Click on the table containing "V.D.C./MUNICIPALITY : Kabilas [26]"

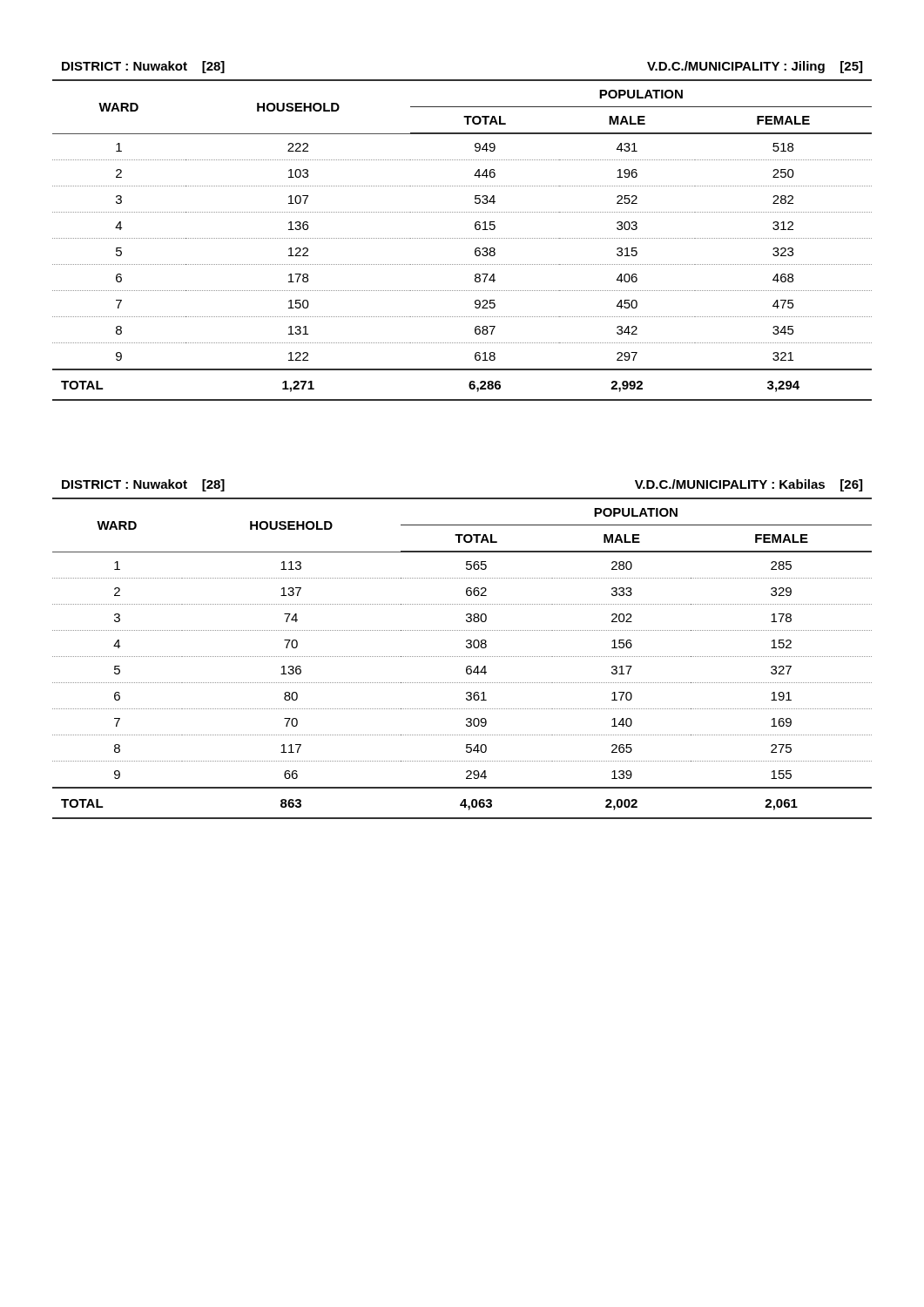[x=462, y=645]
